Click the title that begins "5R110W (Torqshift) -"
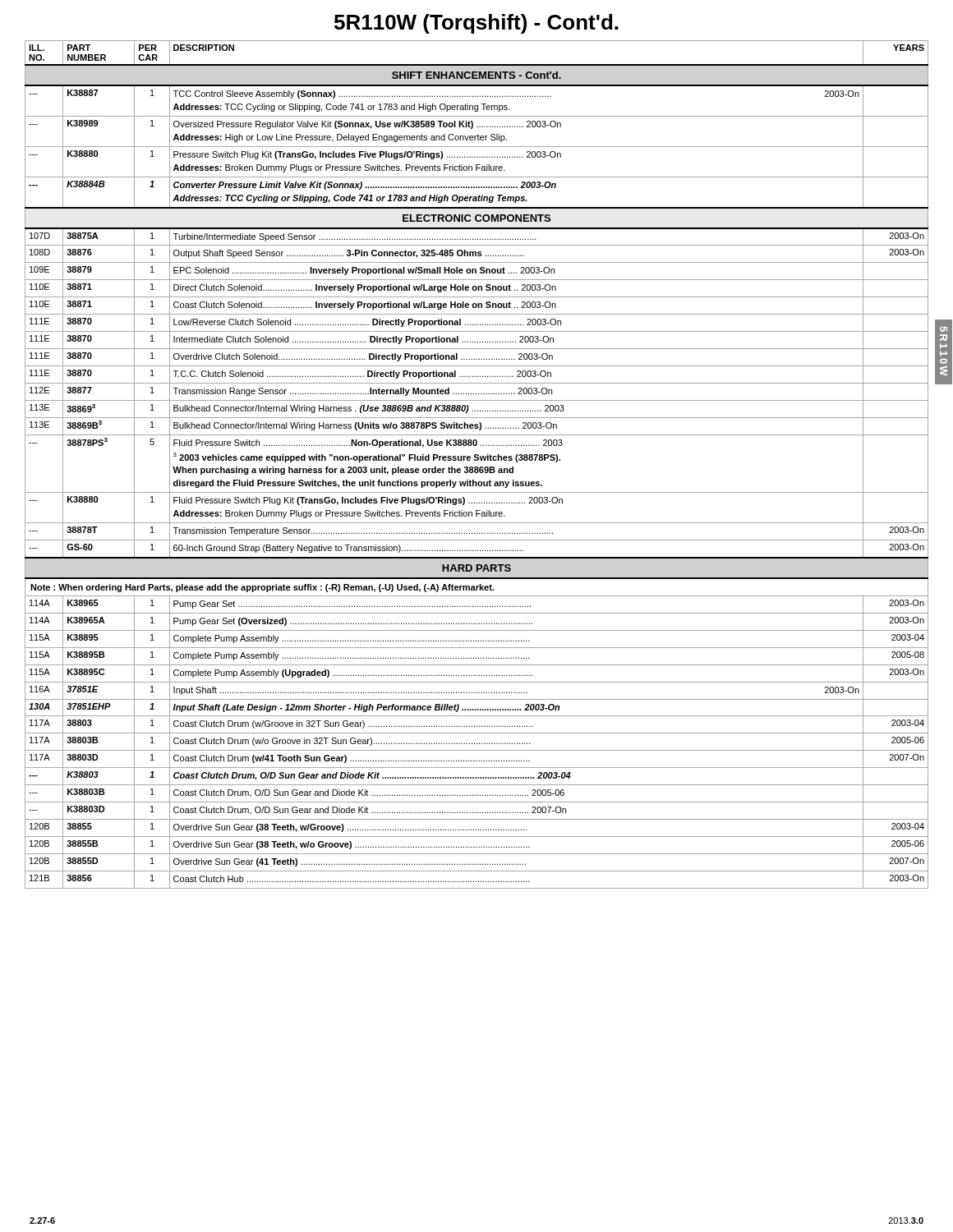This screenshot has height=1232, width=953. click(x=476, y=22)
